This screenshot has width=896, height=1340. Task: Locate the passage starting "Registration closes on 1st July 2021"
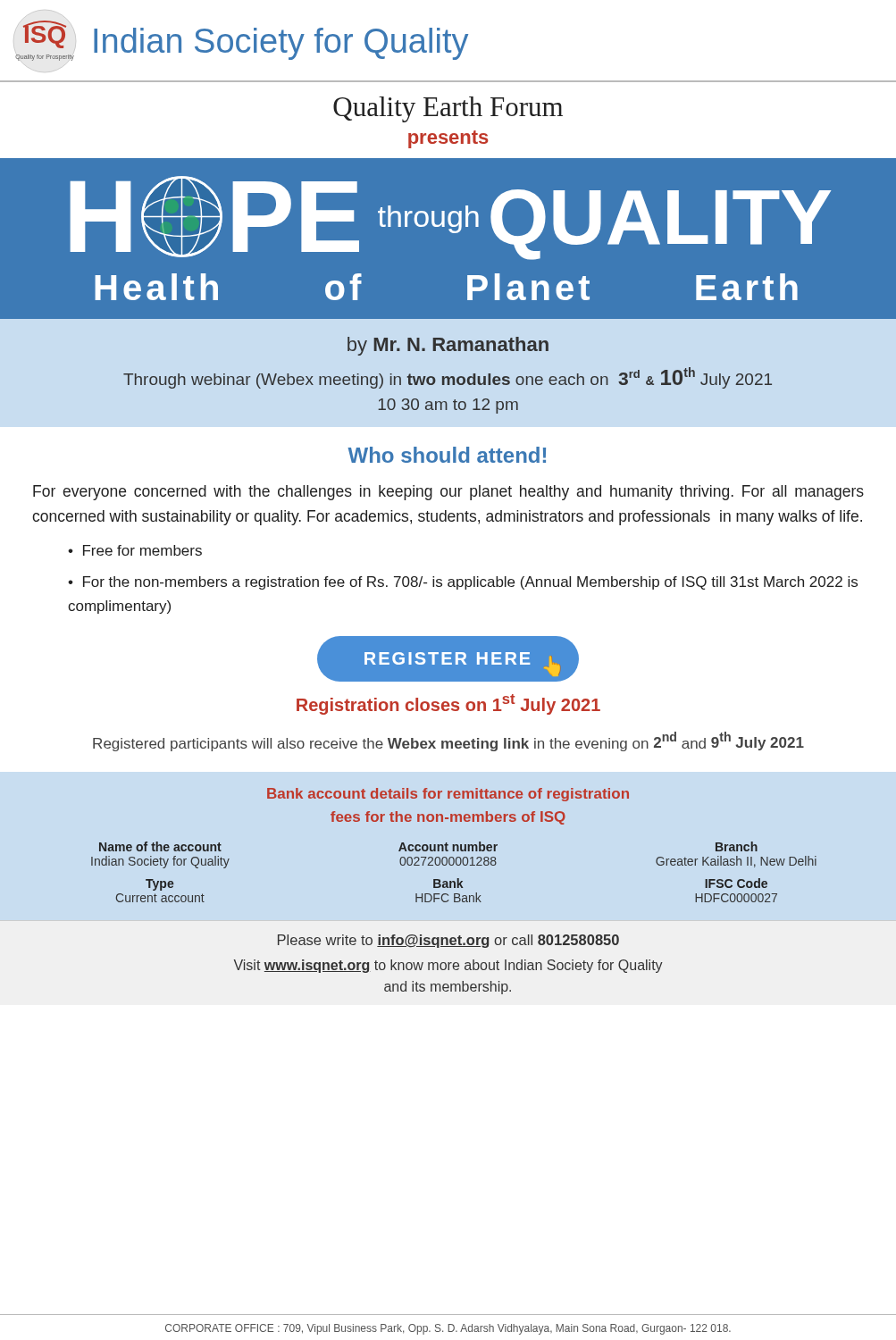448,702
